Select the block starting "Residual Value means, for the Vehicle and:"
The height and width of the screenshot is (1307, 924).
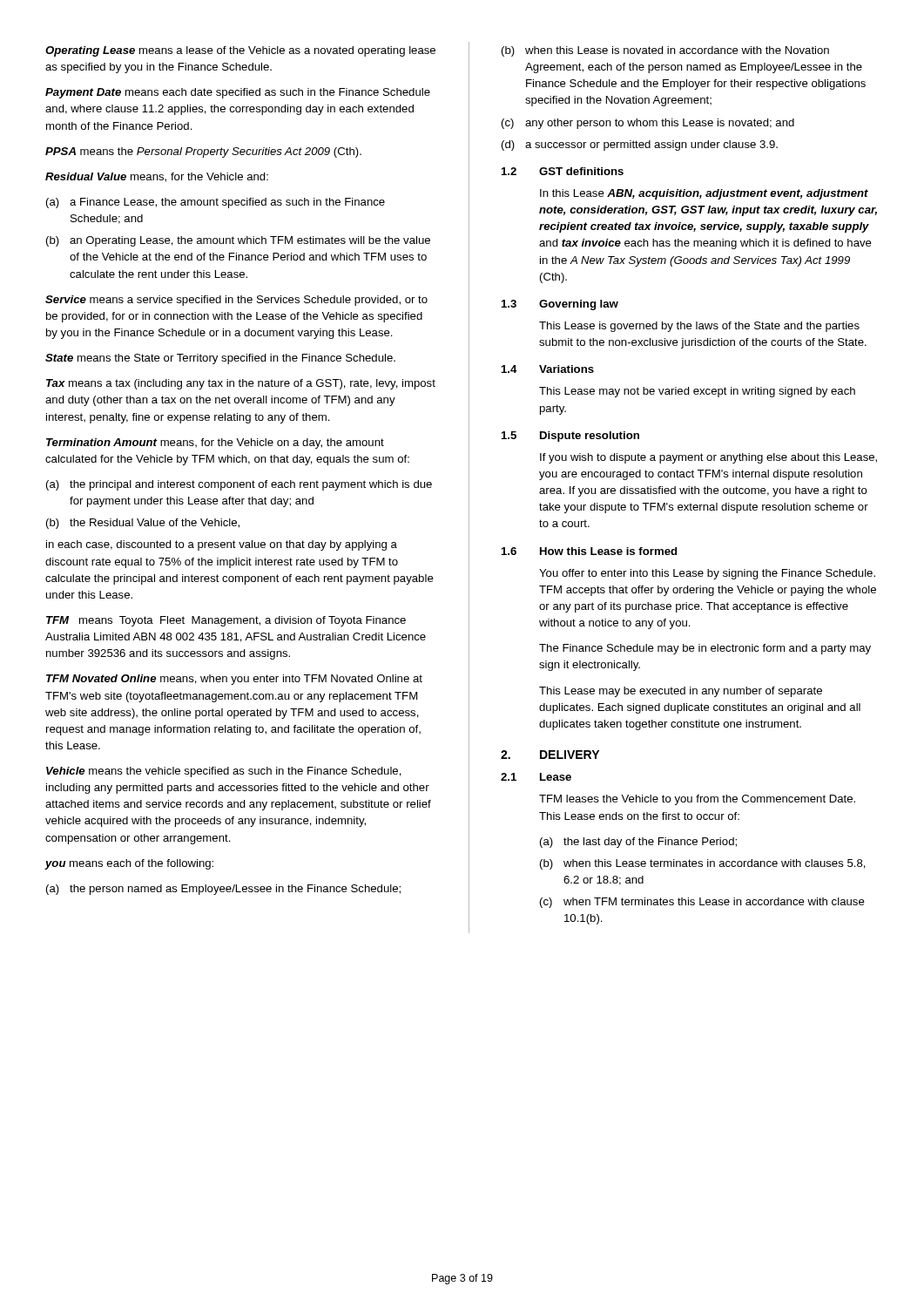click(241, 176)
